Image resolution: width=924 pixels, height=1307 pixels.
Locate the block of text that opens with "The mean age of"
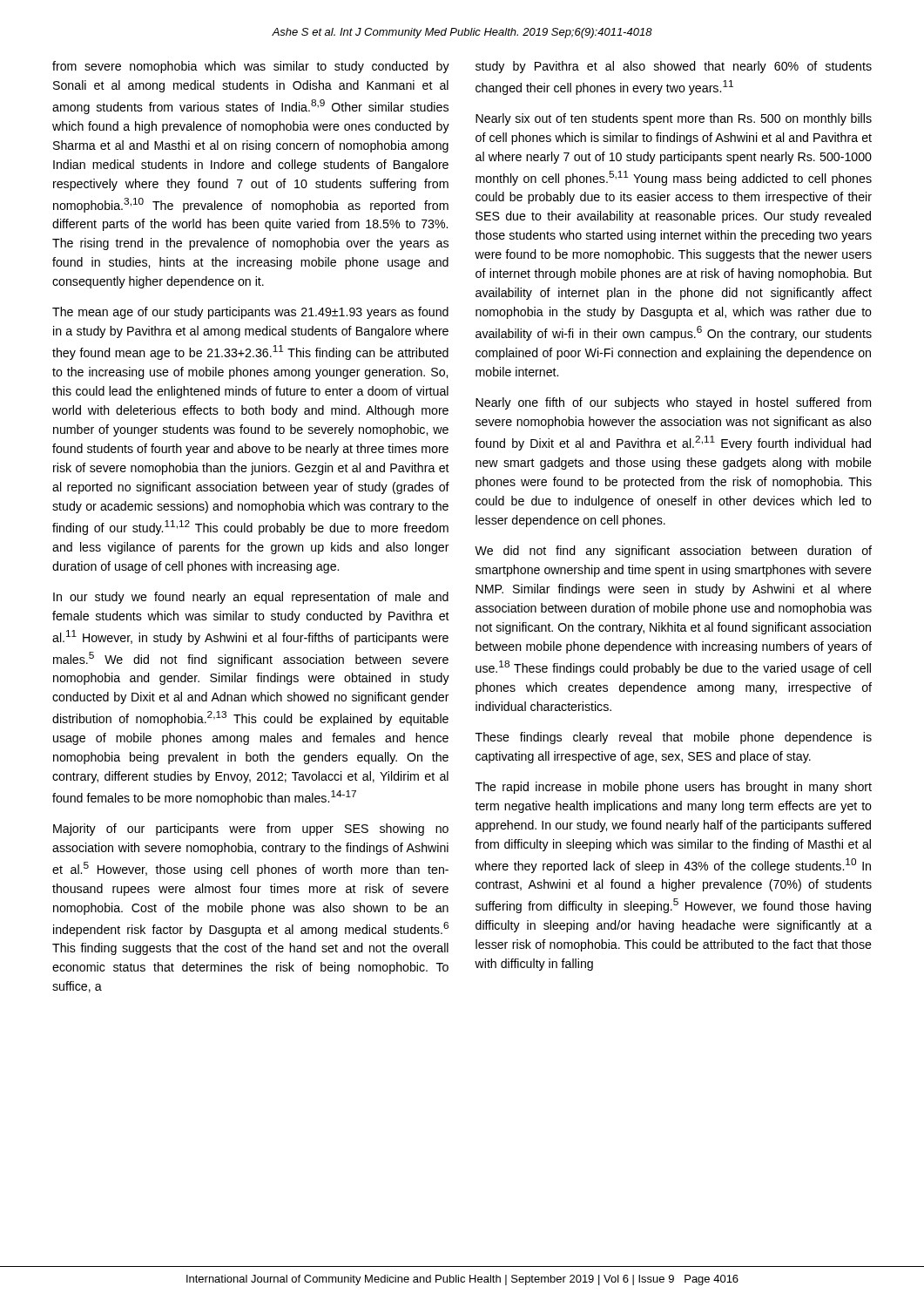pos(251,439)
